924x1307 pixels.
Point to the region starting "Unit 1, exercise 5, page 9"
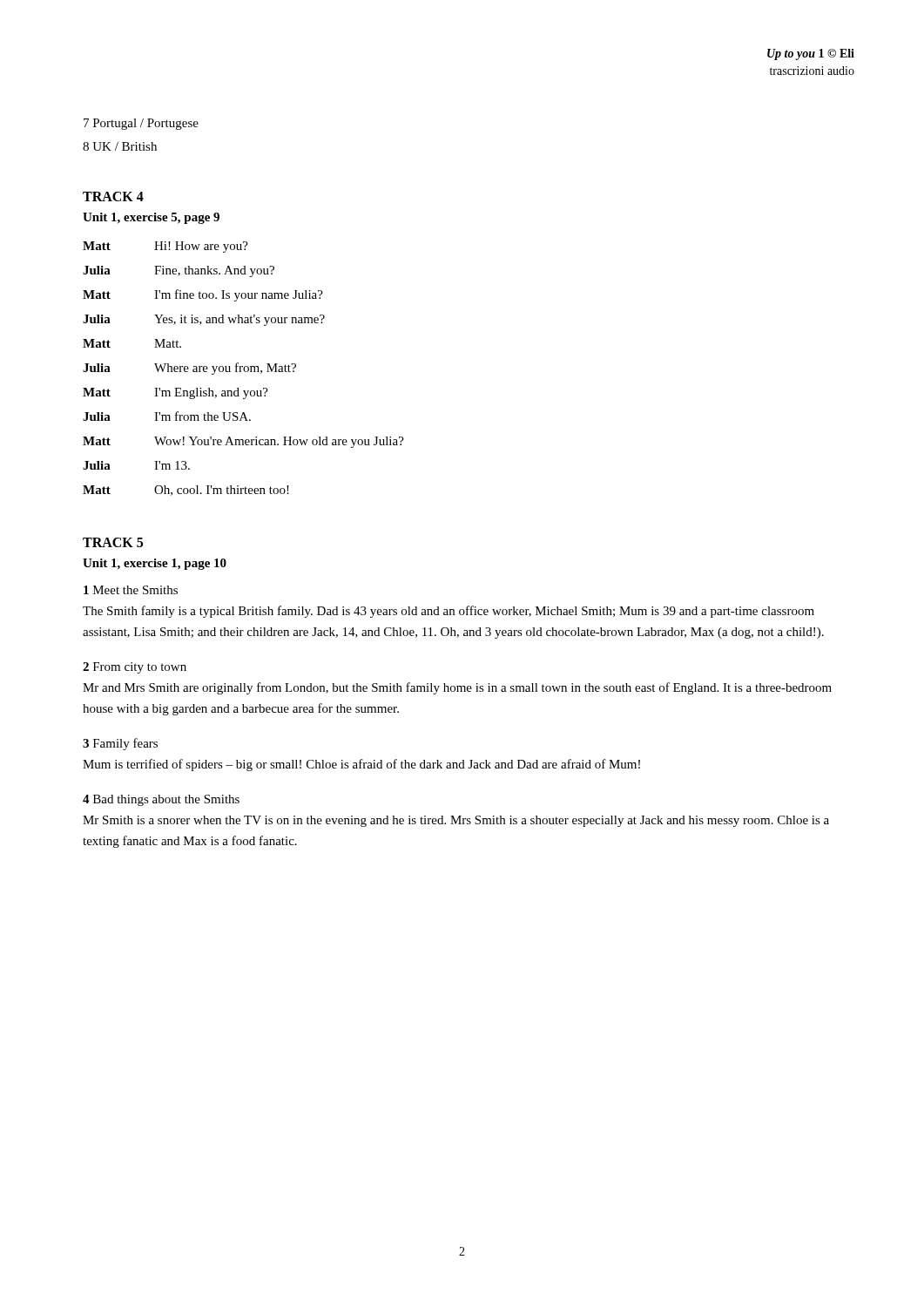(x=151, y=217)
